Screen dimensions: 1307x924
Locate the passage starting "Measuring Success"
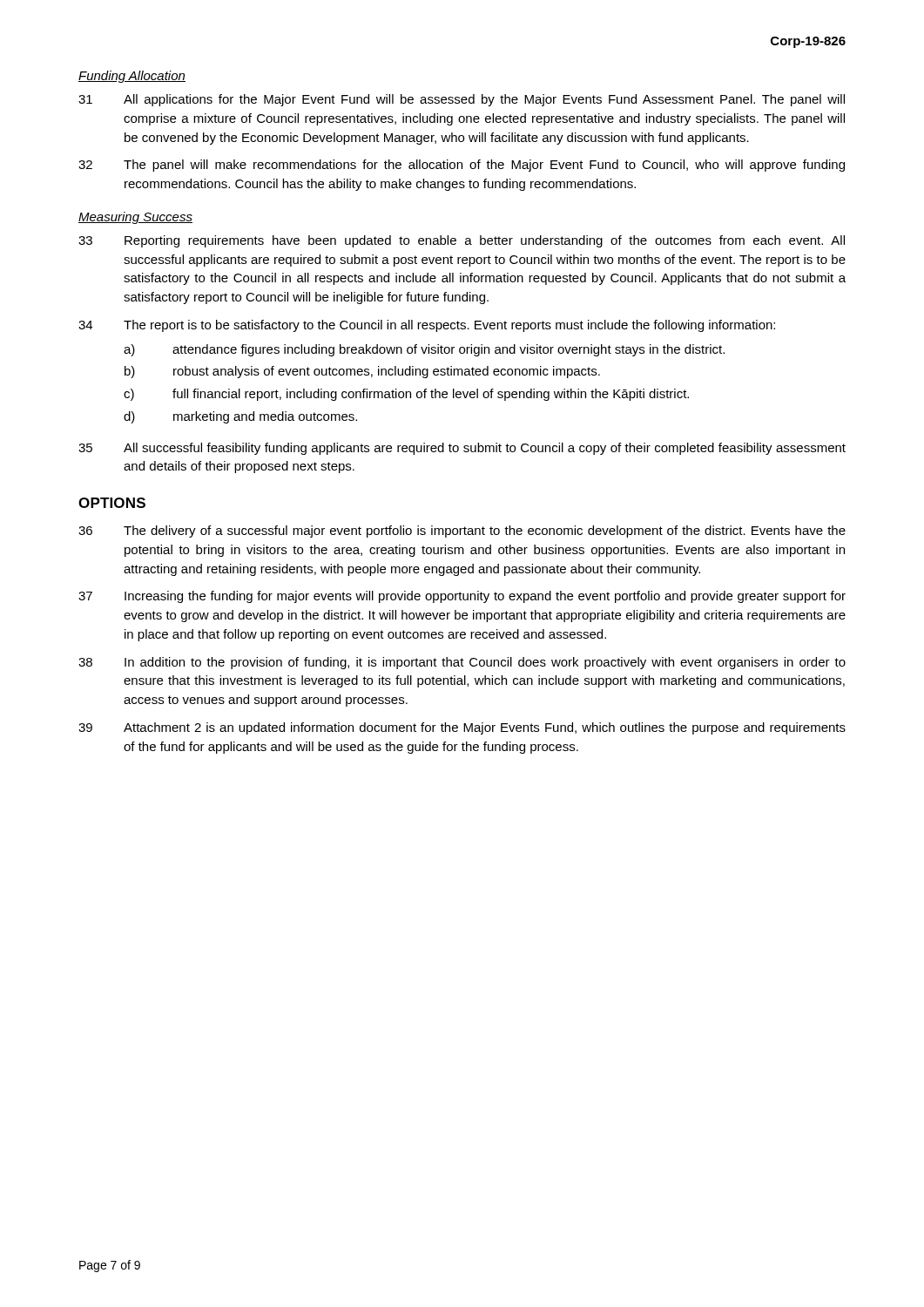click(x=135, y=216)
